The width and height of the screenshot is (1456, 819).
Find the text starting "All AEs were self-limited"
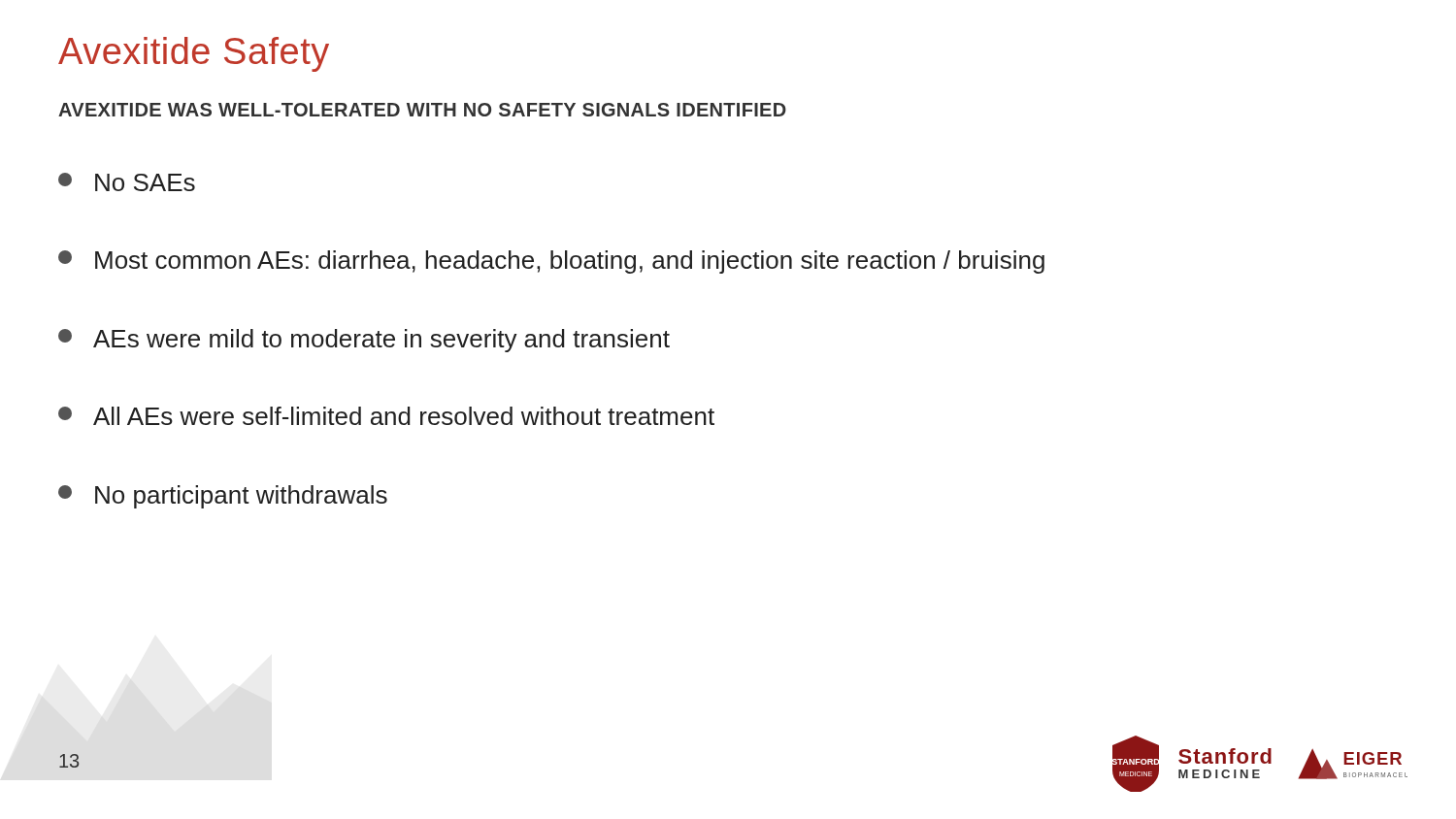tap(386, 417)
